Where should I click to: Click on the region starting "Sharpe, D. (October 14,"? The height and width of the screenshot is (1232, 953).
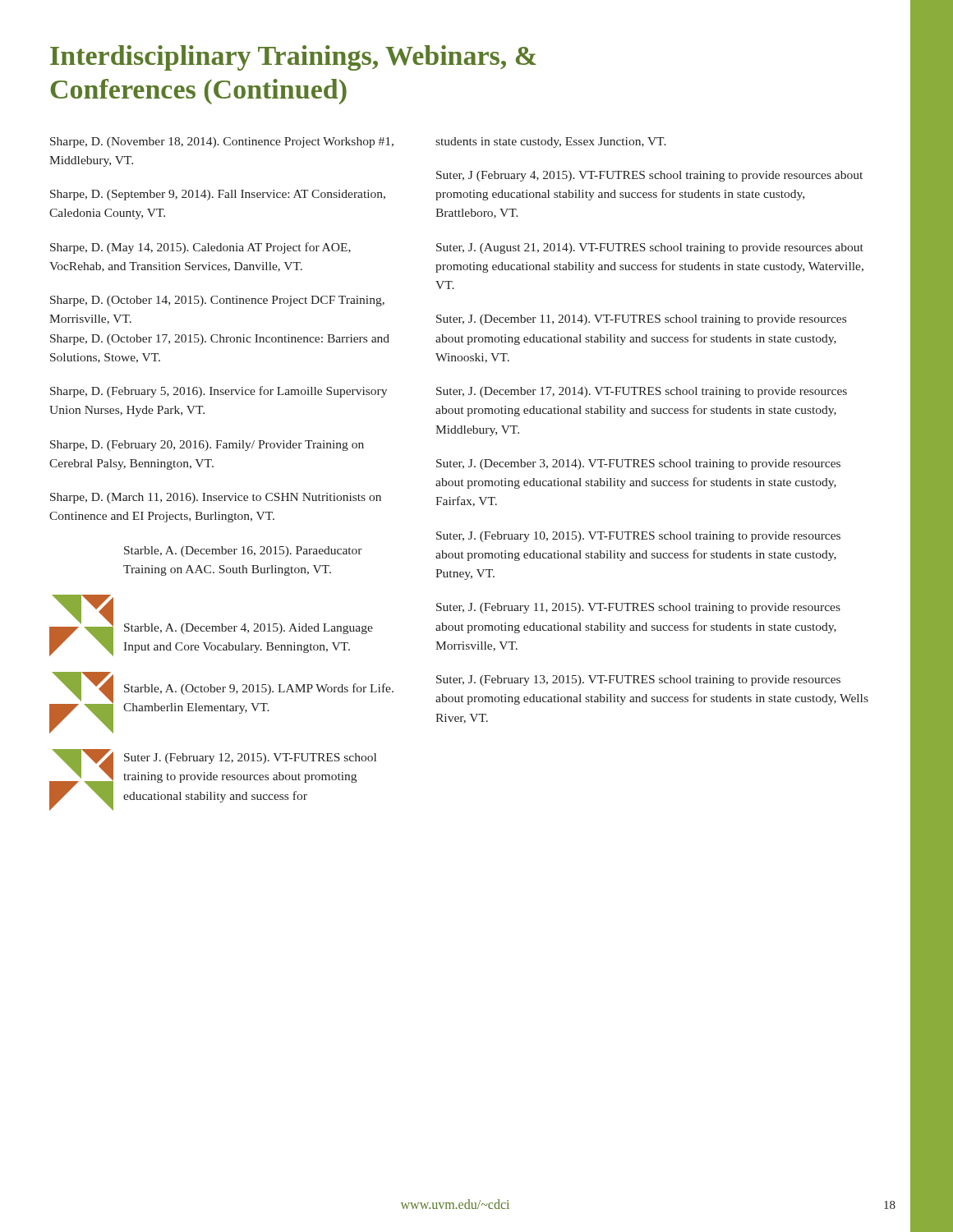pyautogui.click(x=219, y=328)
